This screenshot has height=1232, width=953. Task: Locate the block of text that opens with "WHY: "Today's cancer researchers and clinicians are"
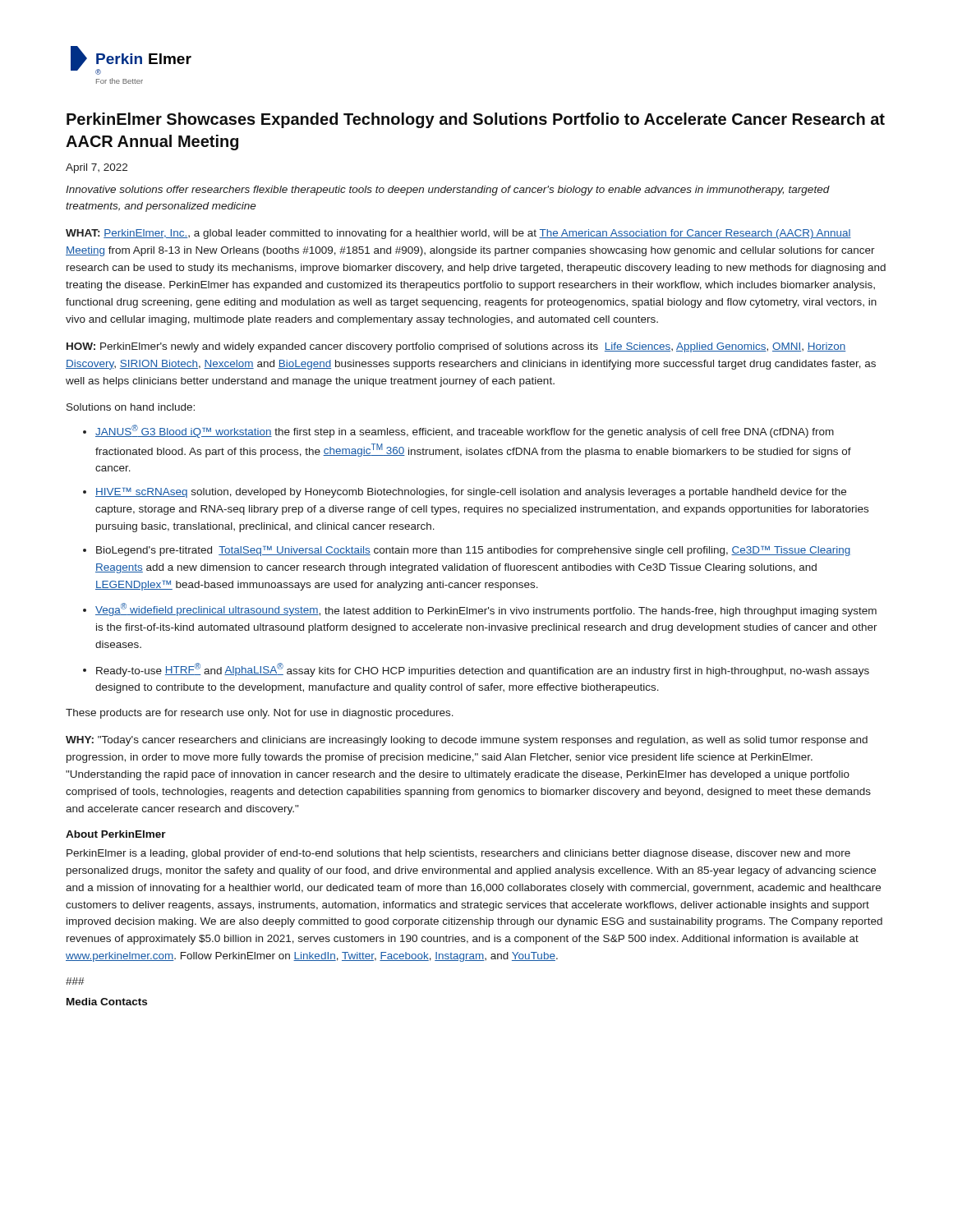468,774
